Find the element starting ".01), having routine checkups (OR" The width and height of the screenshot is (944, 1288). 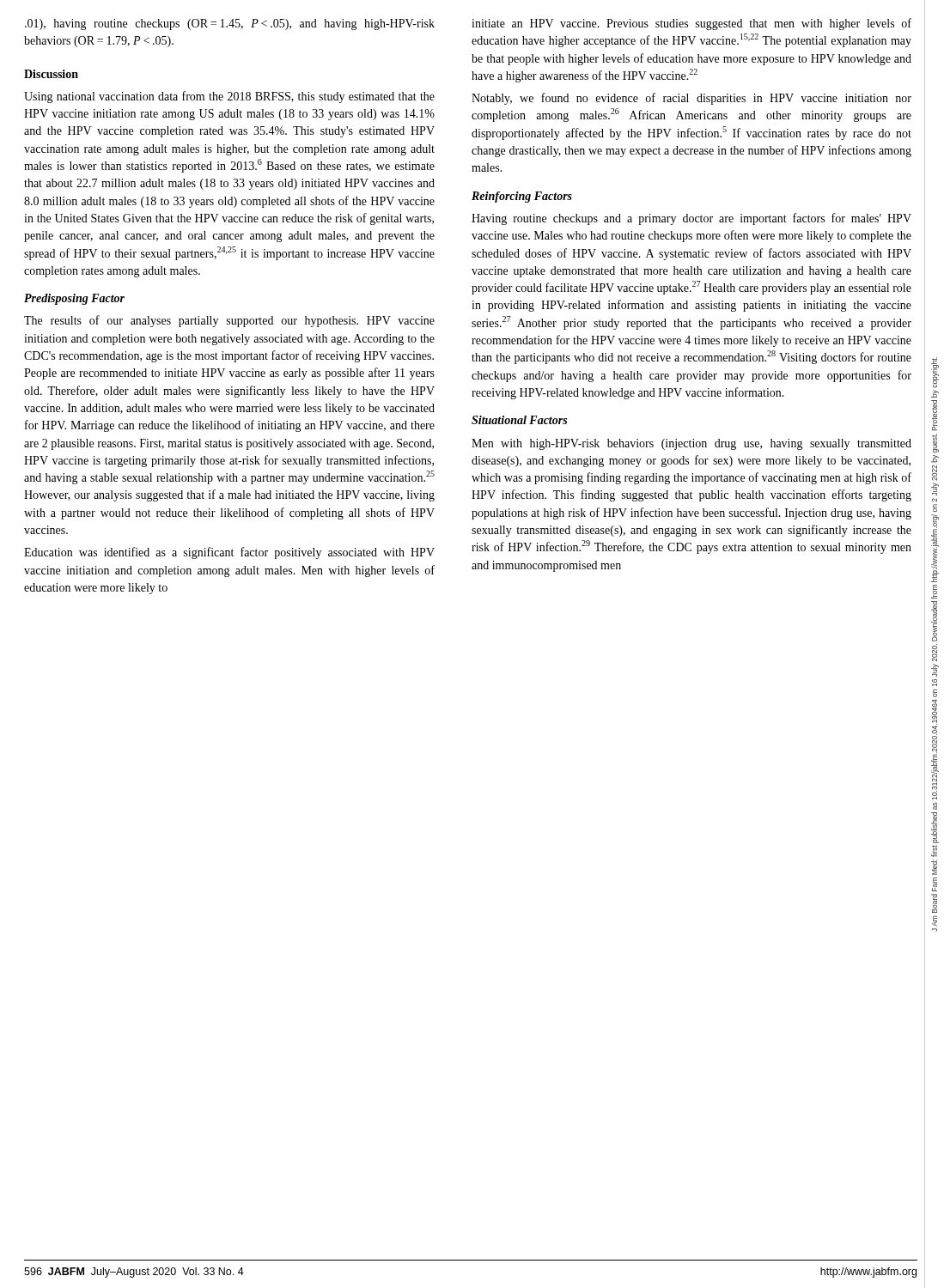(229, 33)
